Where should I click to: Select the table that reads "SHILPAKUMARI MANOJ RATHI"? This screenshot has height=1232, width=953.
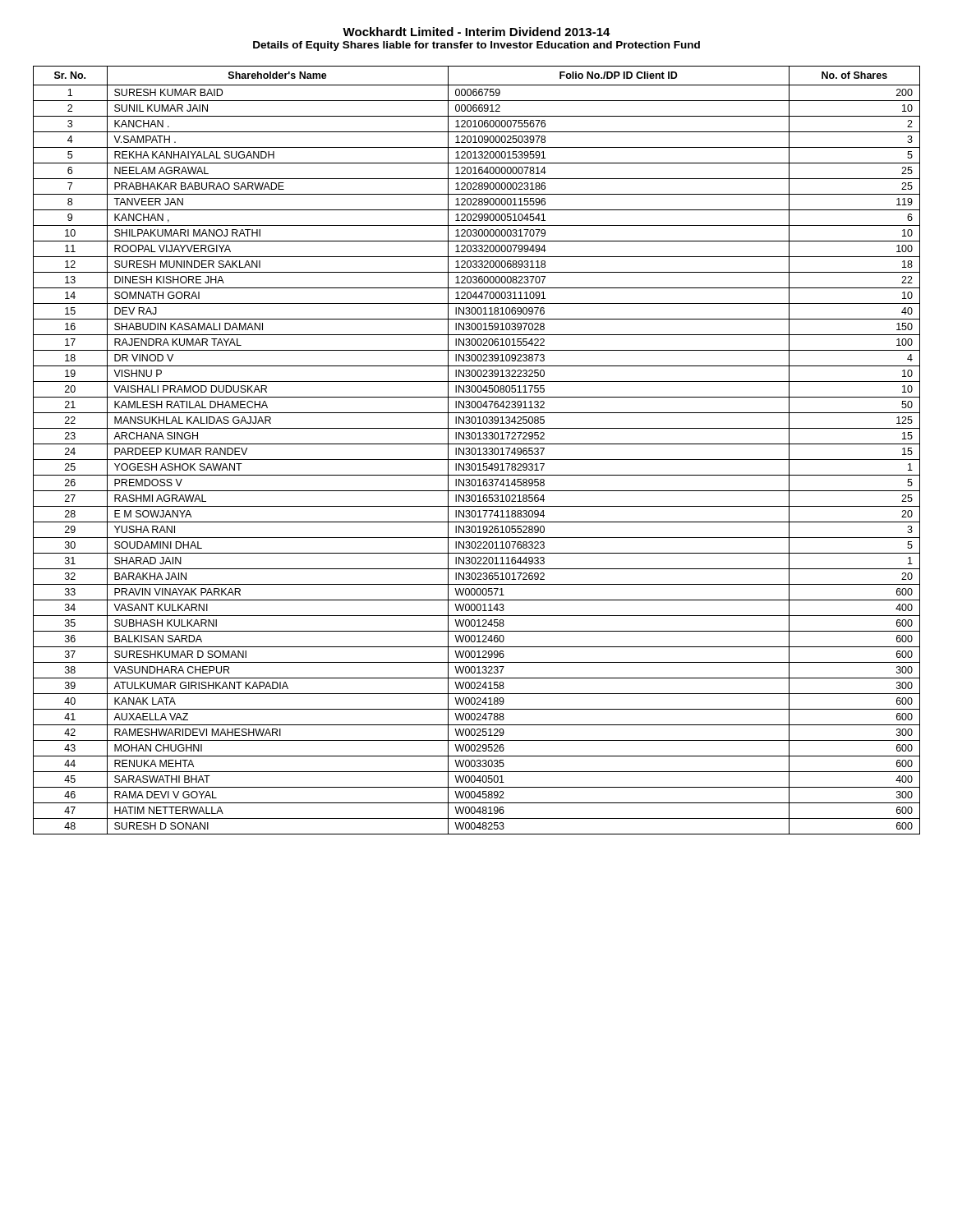[476, 450]
